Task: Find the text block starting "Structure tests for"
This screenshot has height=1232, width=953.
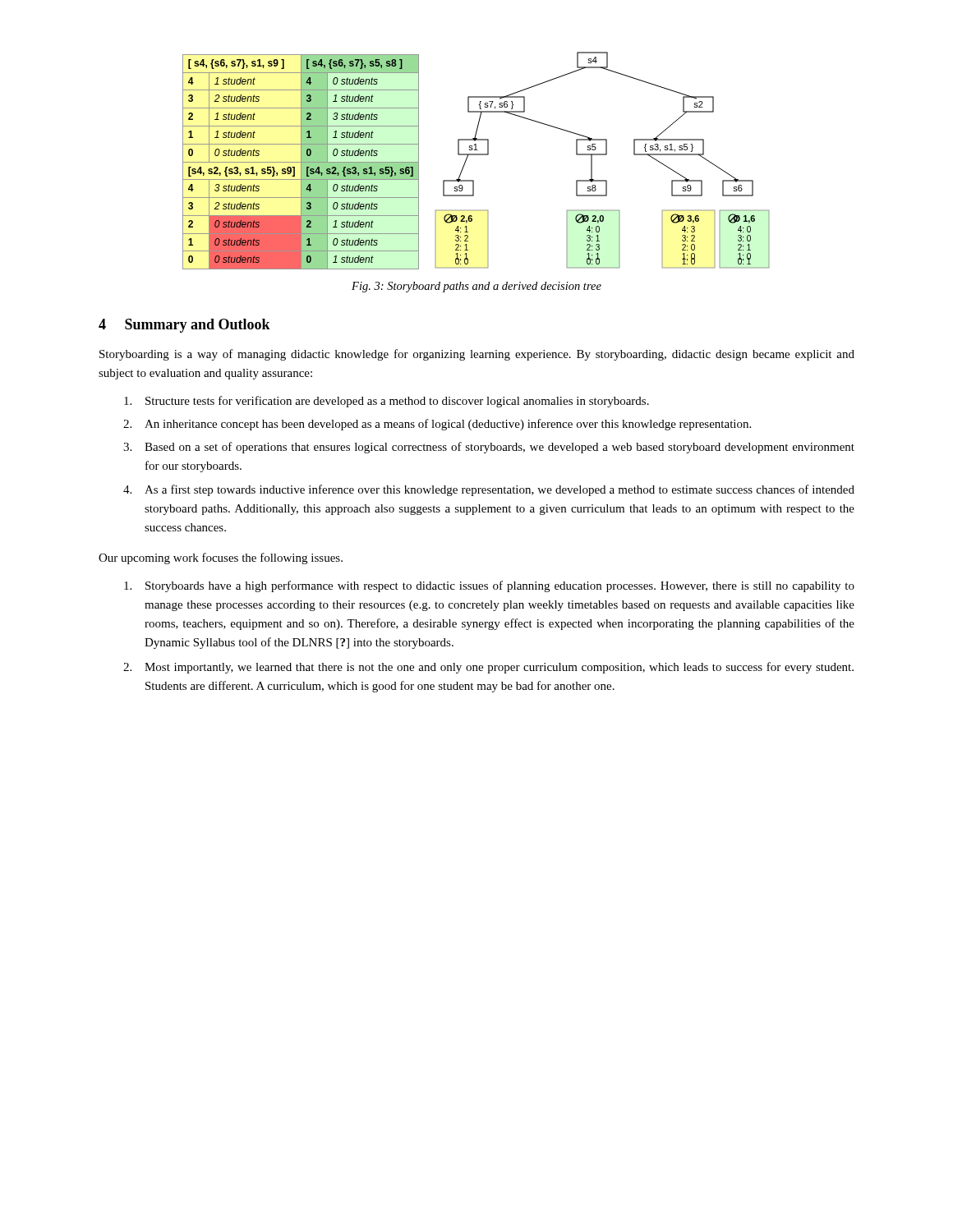Action: 489,401
